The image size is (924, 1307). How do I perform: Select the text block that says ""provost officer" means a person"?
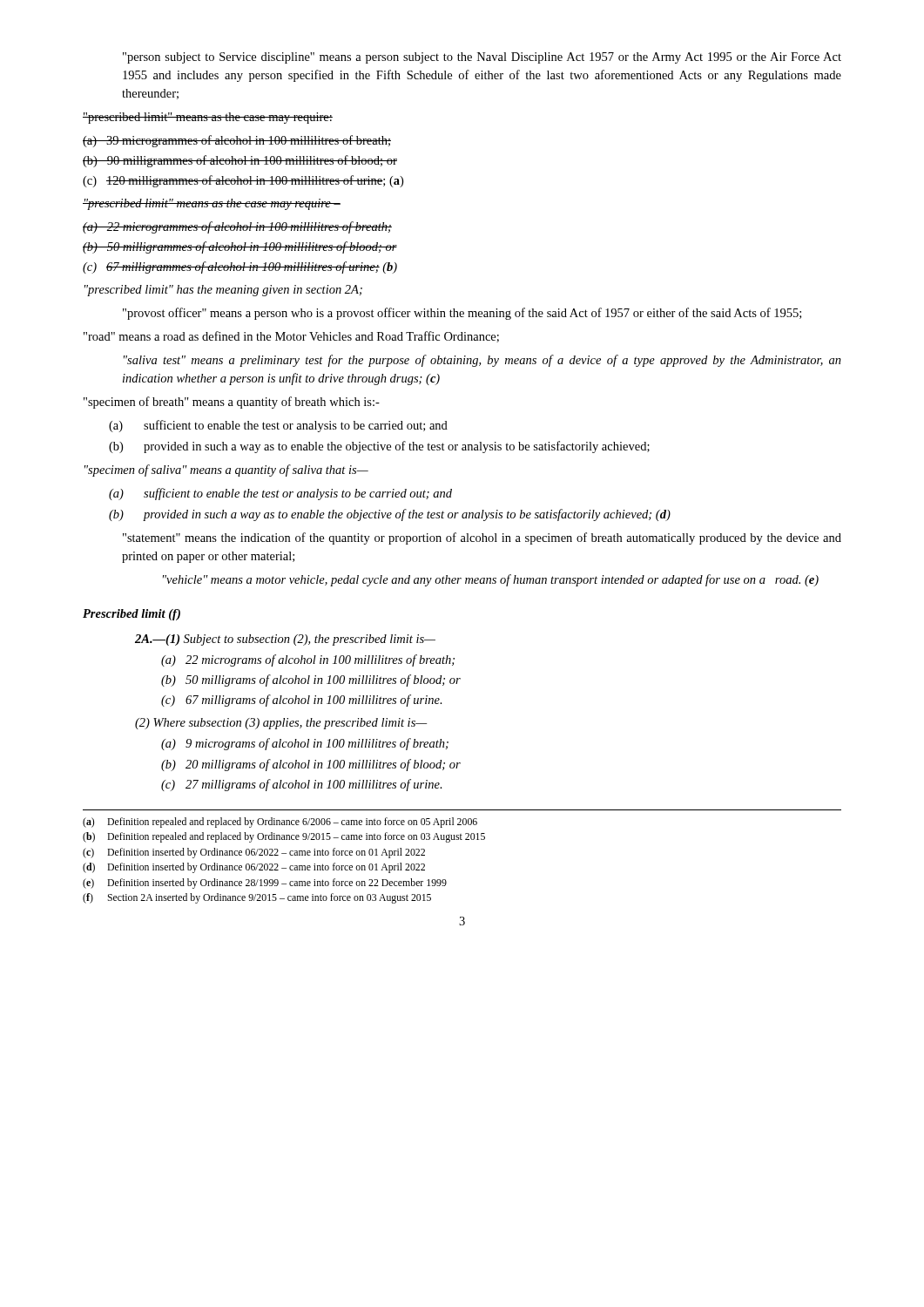coord(462,313)
